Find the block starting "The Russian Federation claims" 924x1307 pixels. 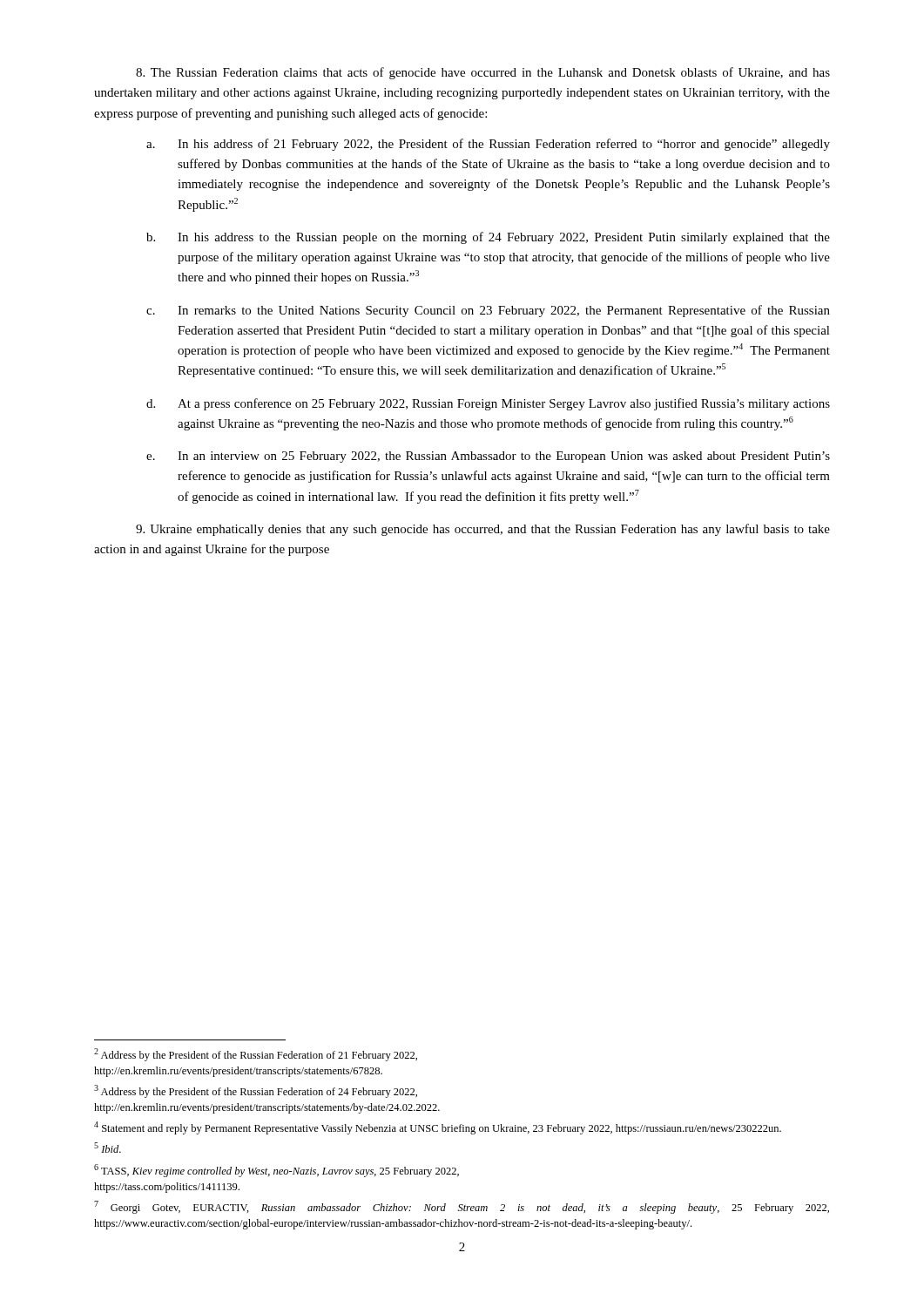click(462, 93)
